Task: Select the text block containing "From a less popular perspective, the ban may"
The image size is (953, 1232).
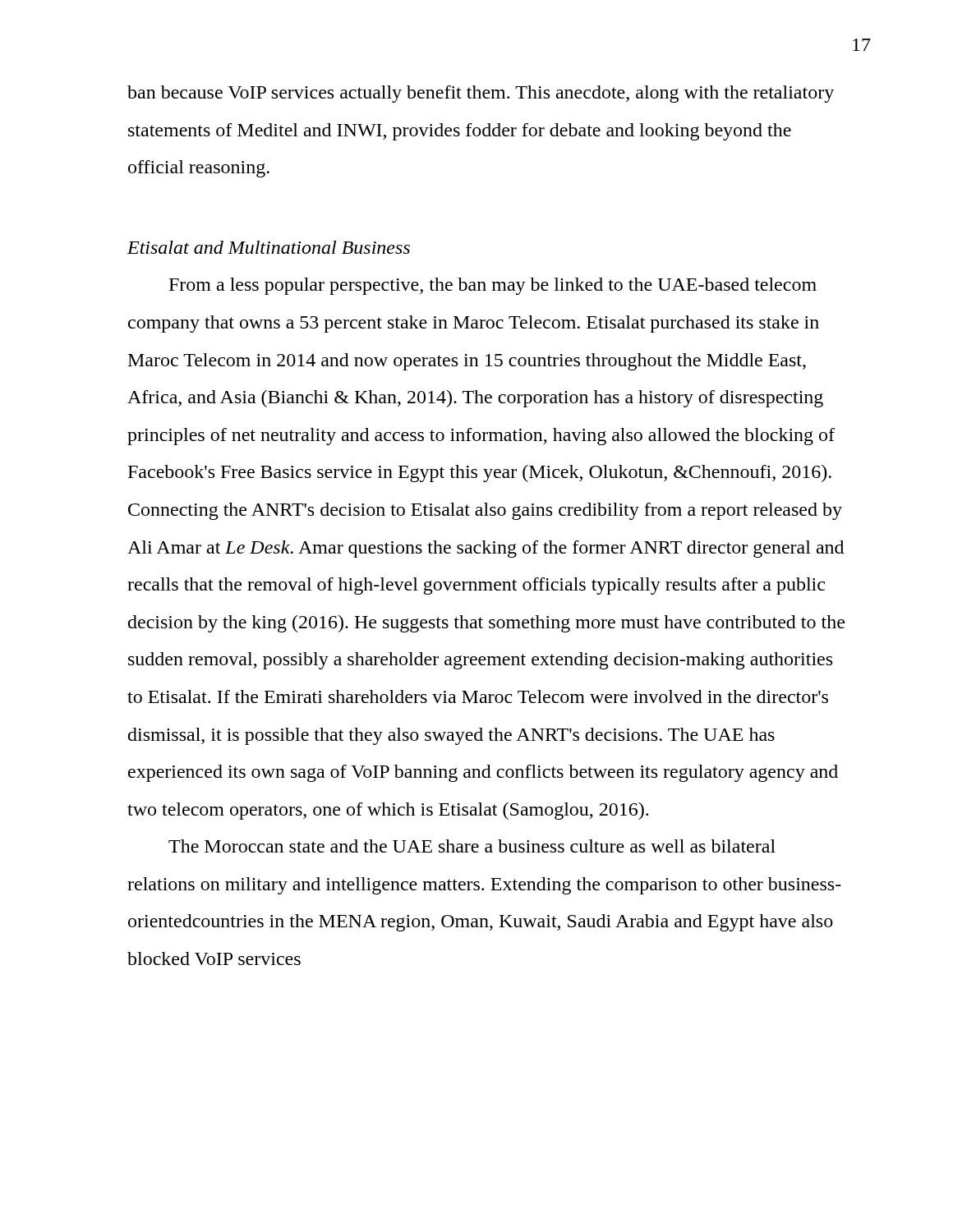Action: coord(487,547)
